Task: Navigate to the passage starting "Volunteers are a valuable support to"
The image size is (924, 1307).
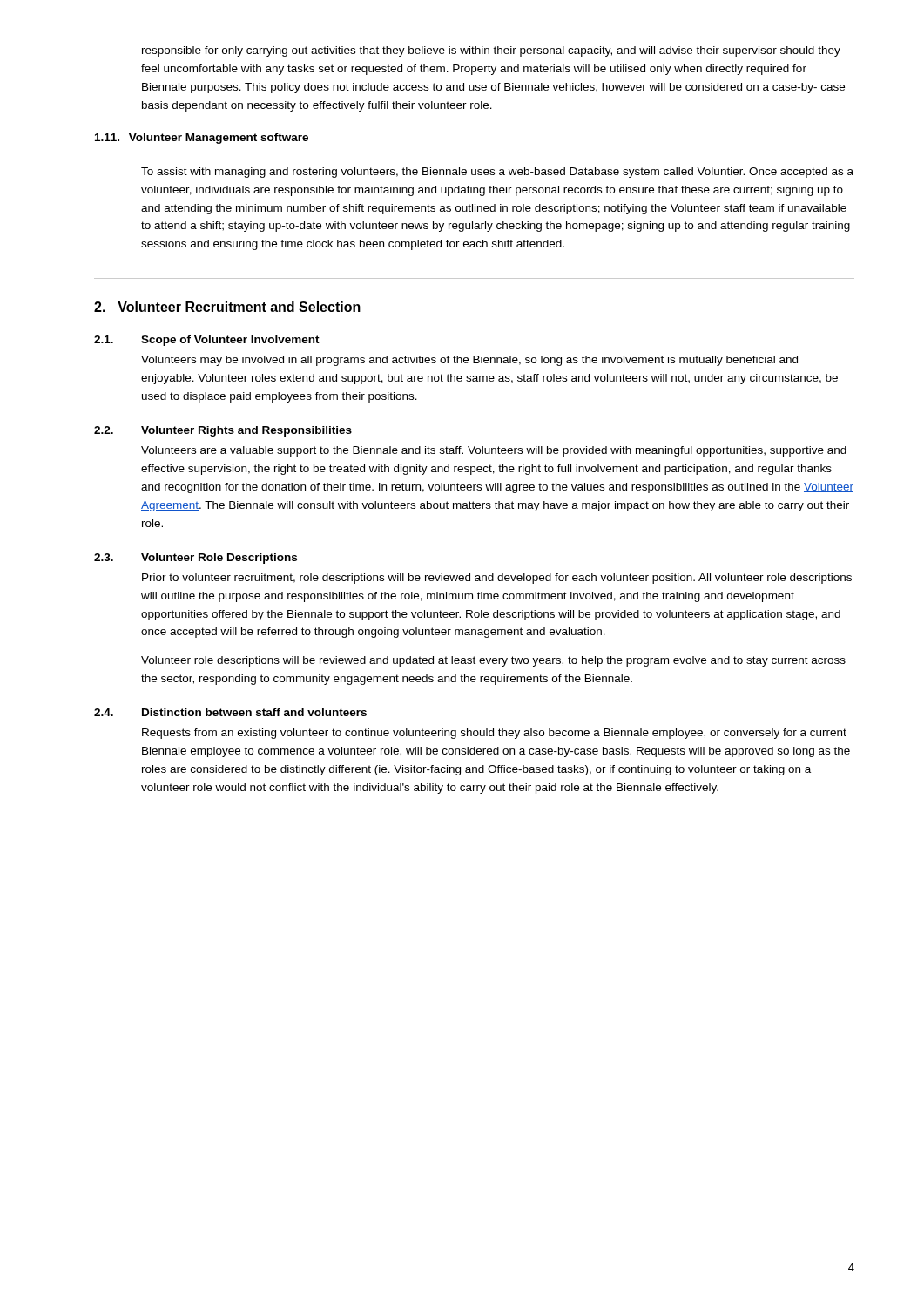Action: [x=498, y=487]
